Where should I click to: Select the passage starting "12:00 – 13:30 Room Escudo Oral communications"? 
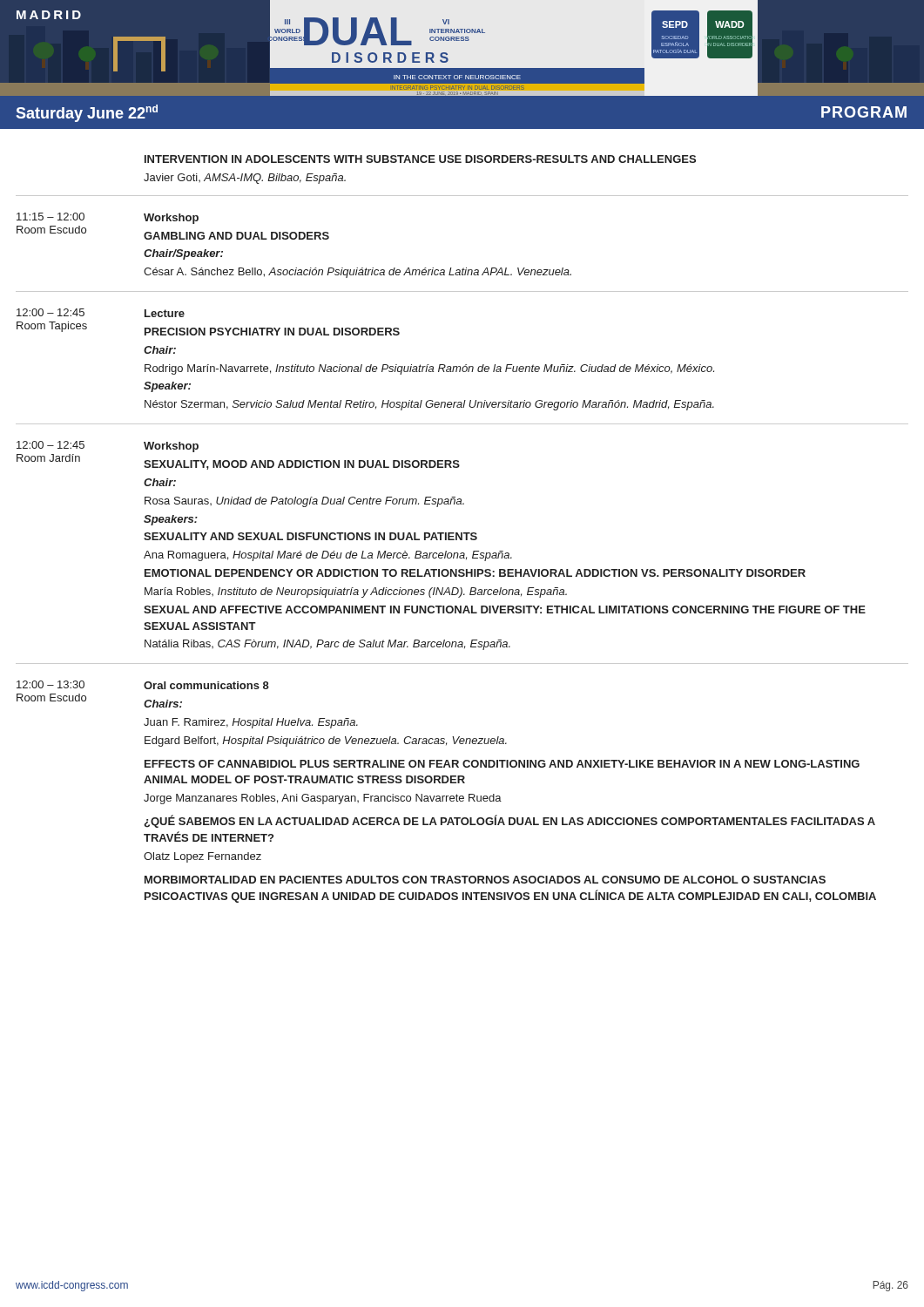pos(462,791)
